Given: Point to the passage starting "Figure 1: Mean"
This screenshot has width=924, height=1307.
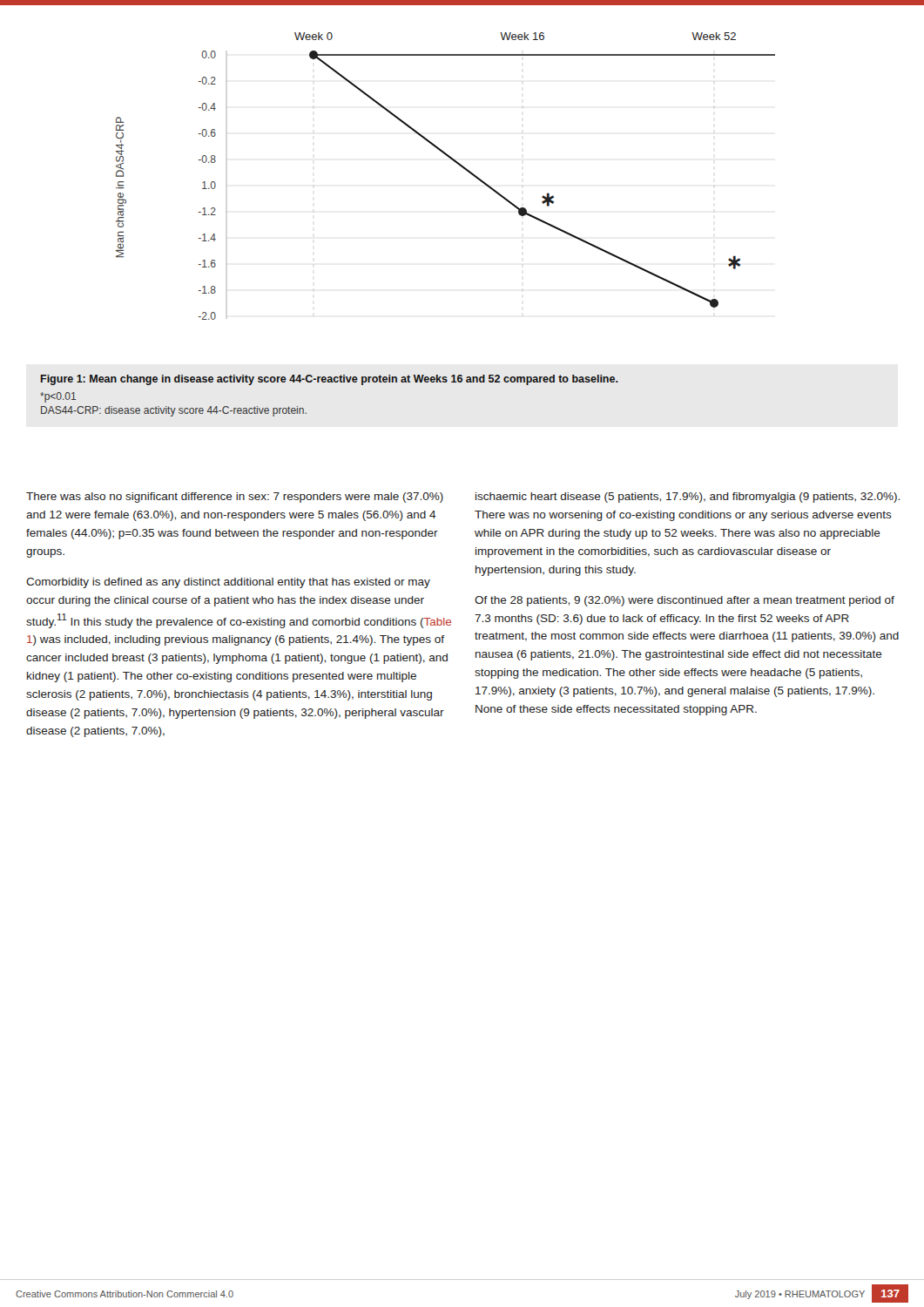Looking at the screenshot, I should [x=330, y=380].
